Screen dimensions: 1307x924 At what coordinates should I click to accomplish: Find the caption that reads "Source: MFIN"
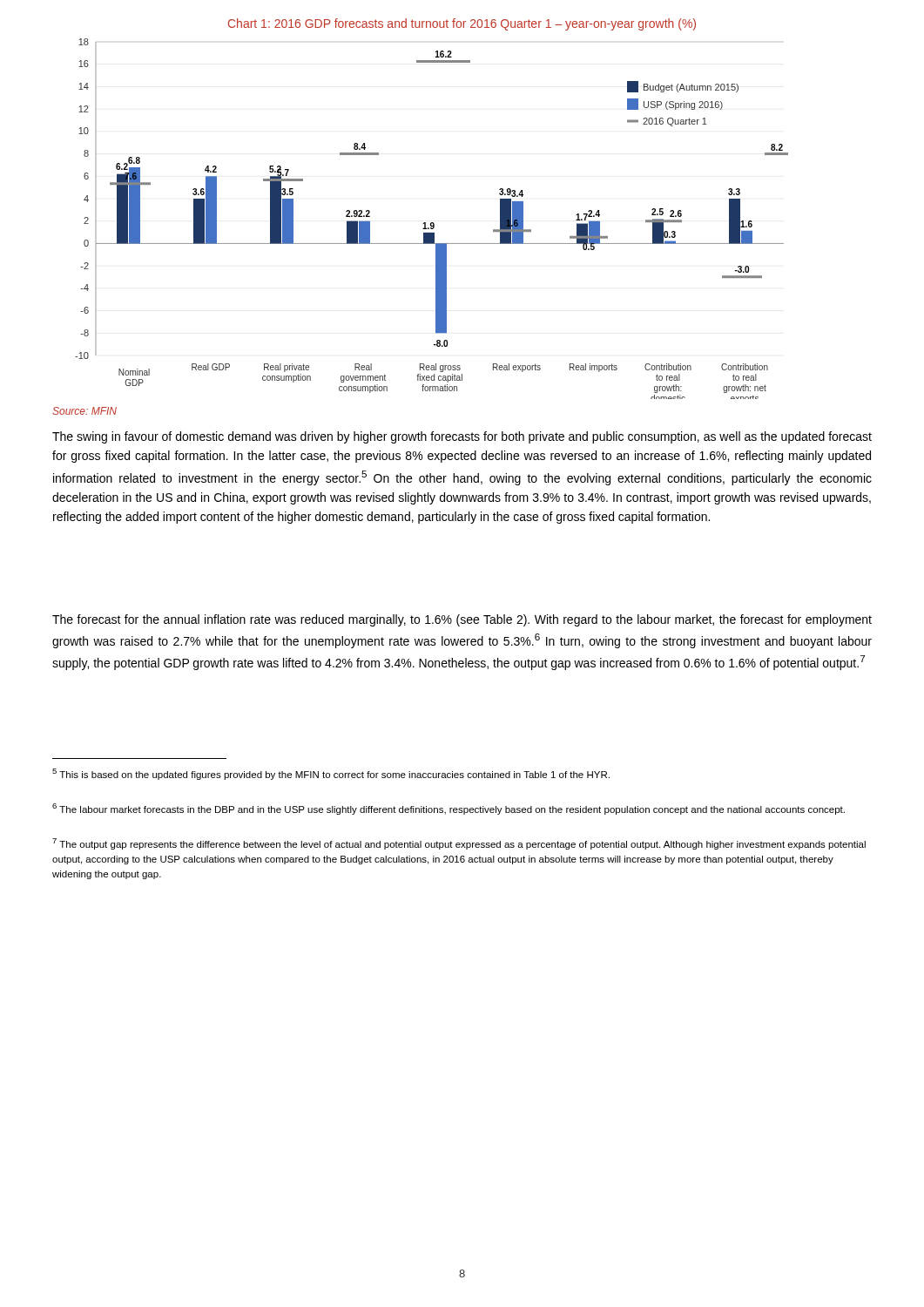[84, 411]
